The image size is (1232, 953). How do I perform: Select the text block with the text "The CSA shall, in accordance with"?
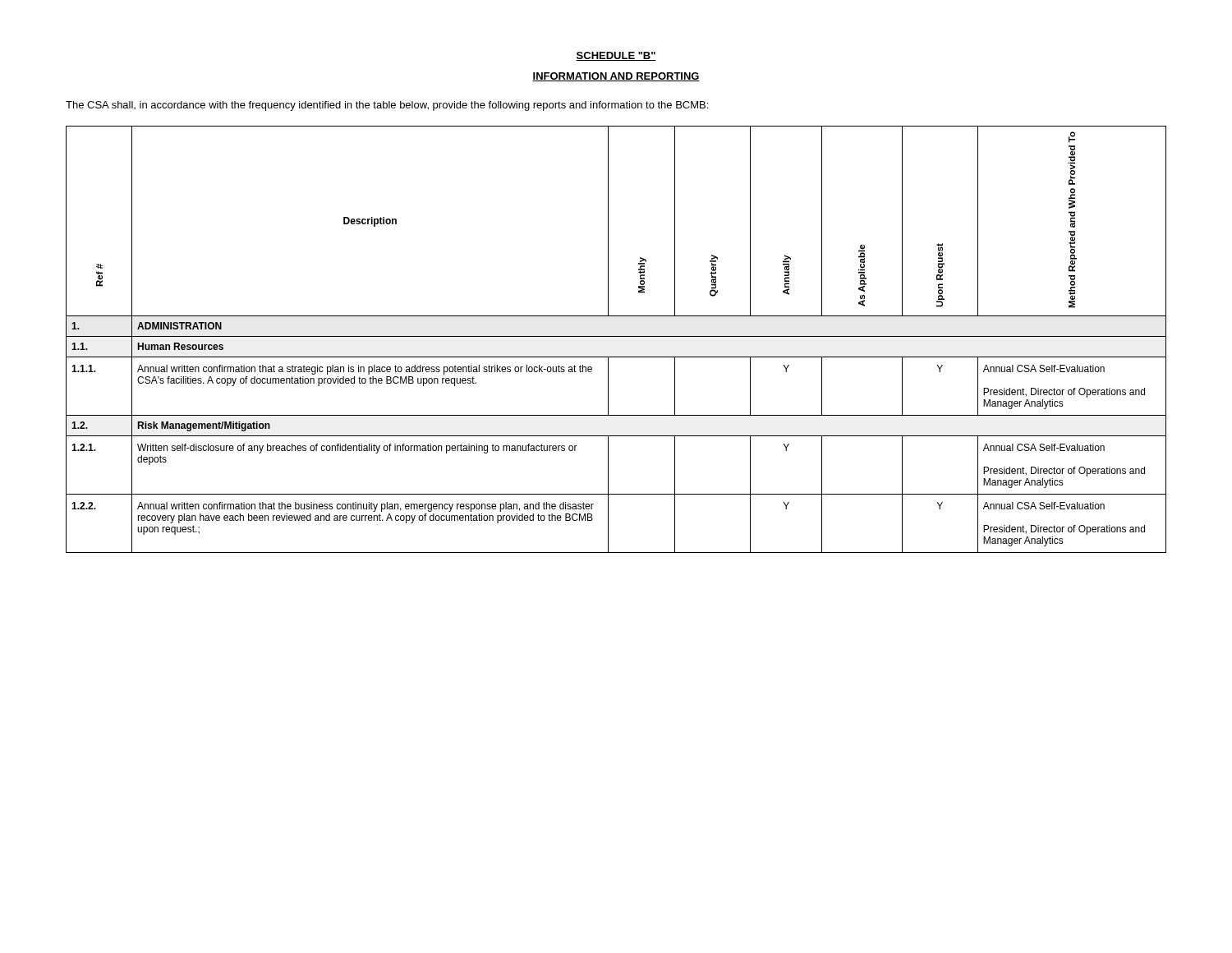(x=387, y=105)
